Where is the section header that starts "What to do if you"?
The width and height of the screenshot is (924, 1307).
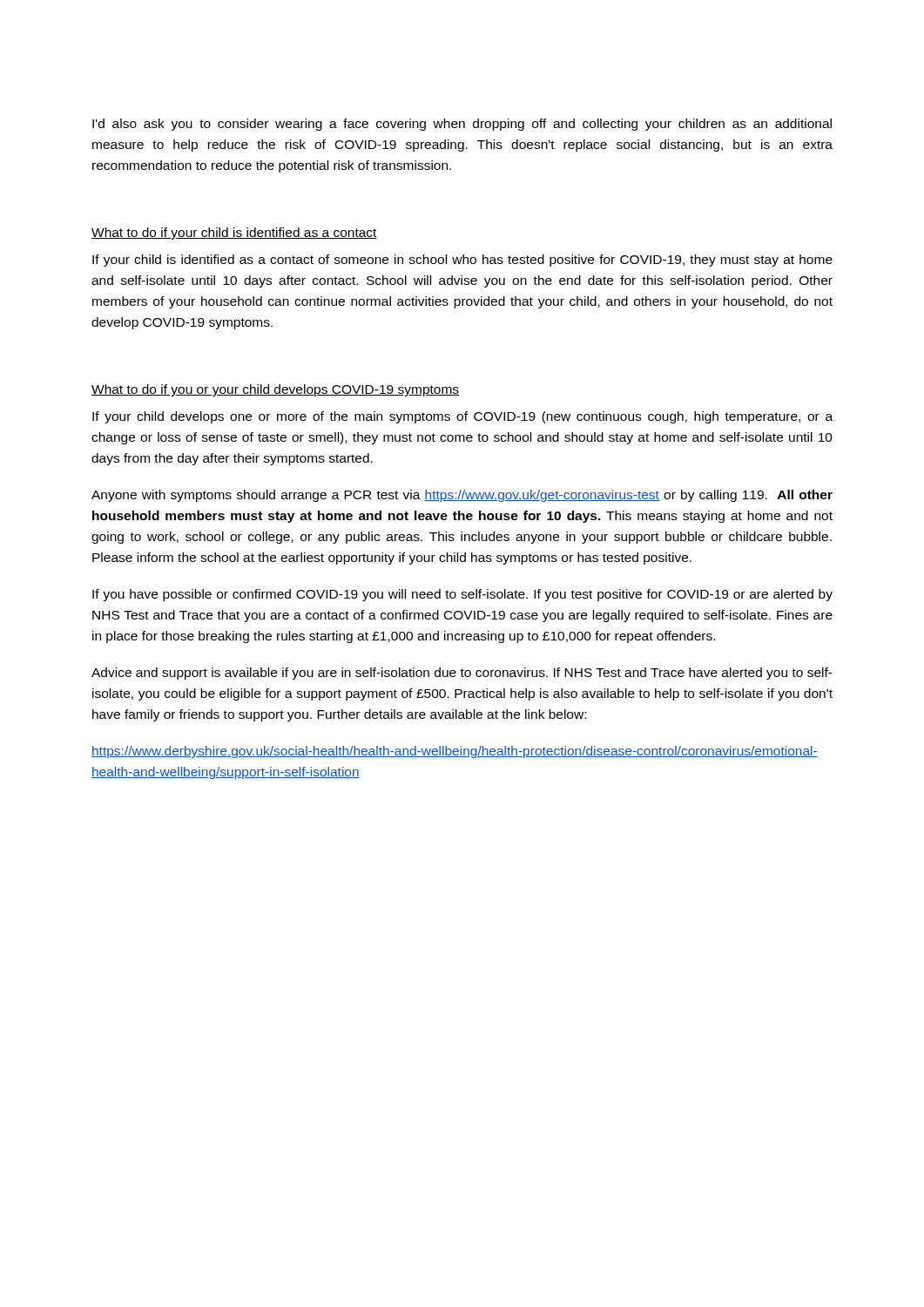click(275, 389)
